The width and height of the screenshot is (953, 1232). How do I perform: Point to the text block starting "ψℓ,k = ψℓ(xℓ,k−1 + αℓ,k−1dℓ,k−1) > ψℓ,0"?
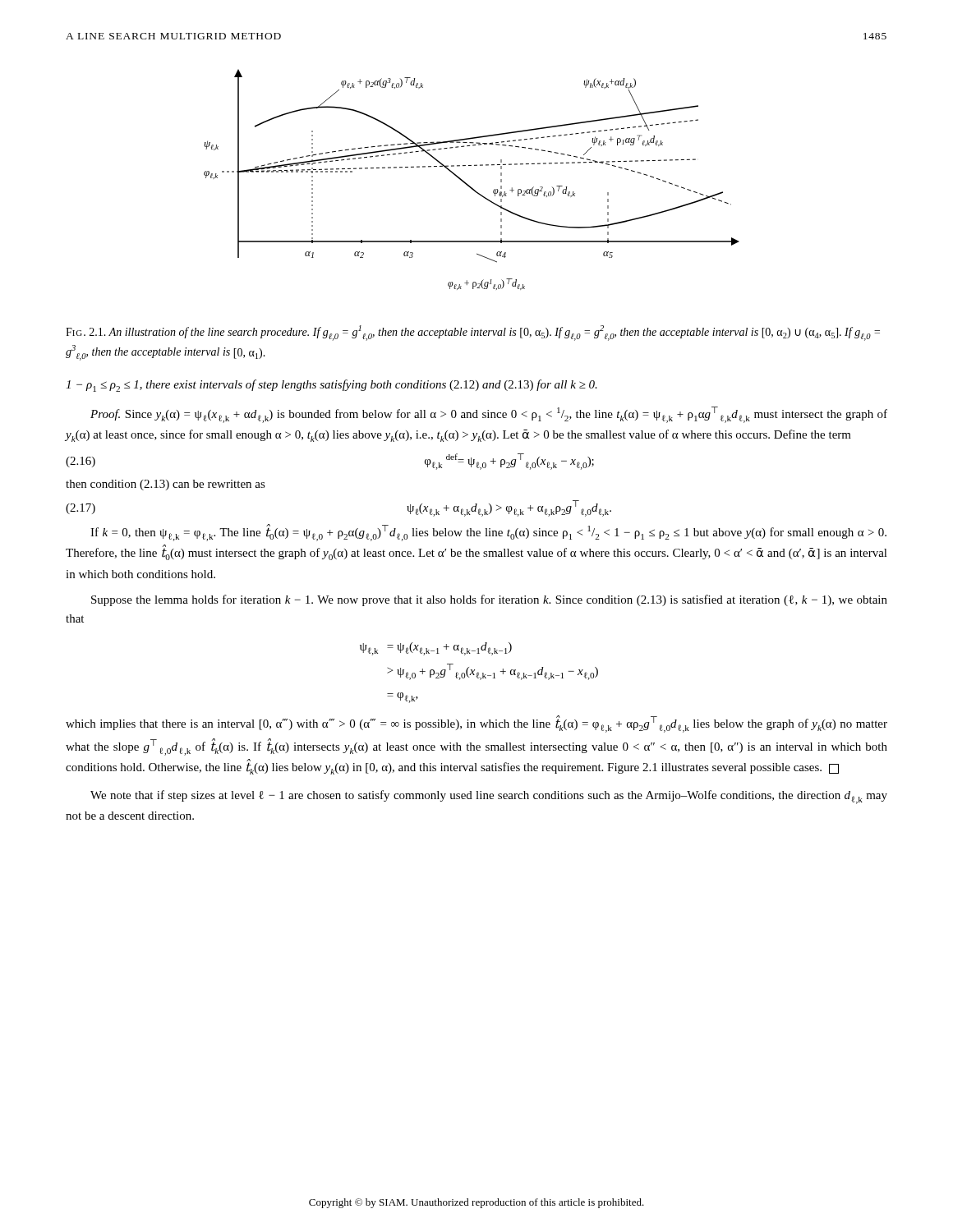pyautogui.click(x=476, y=671)
